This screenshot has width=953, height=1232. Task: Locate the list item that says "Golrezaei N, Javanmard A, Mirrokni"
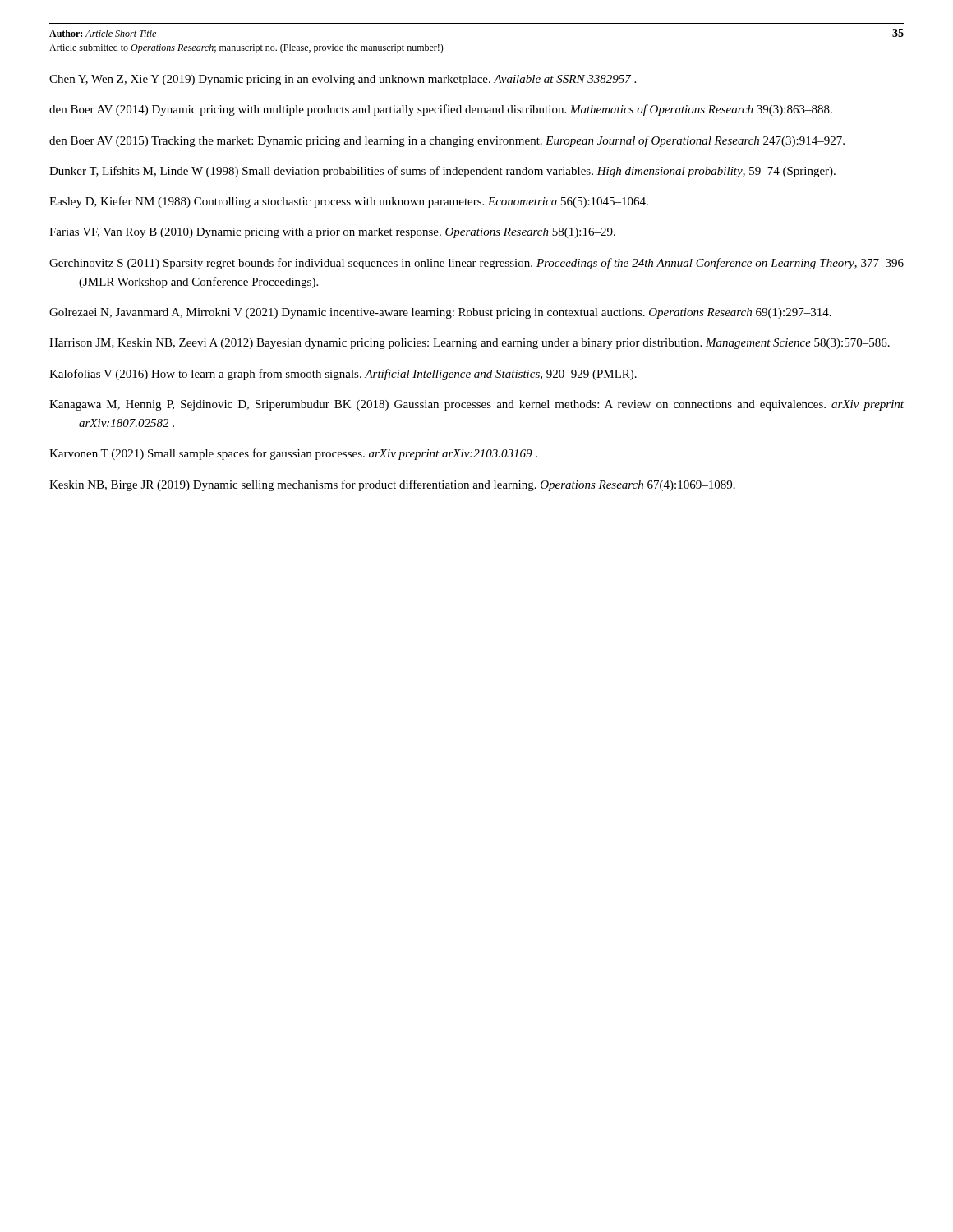click(x=441, y=312)
